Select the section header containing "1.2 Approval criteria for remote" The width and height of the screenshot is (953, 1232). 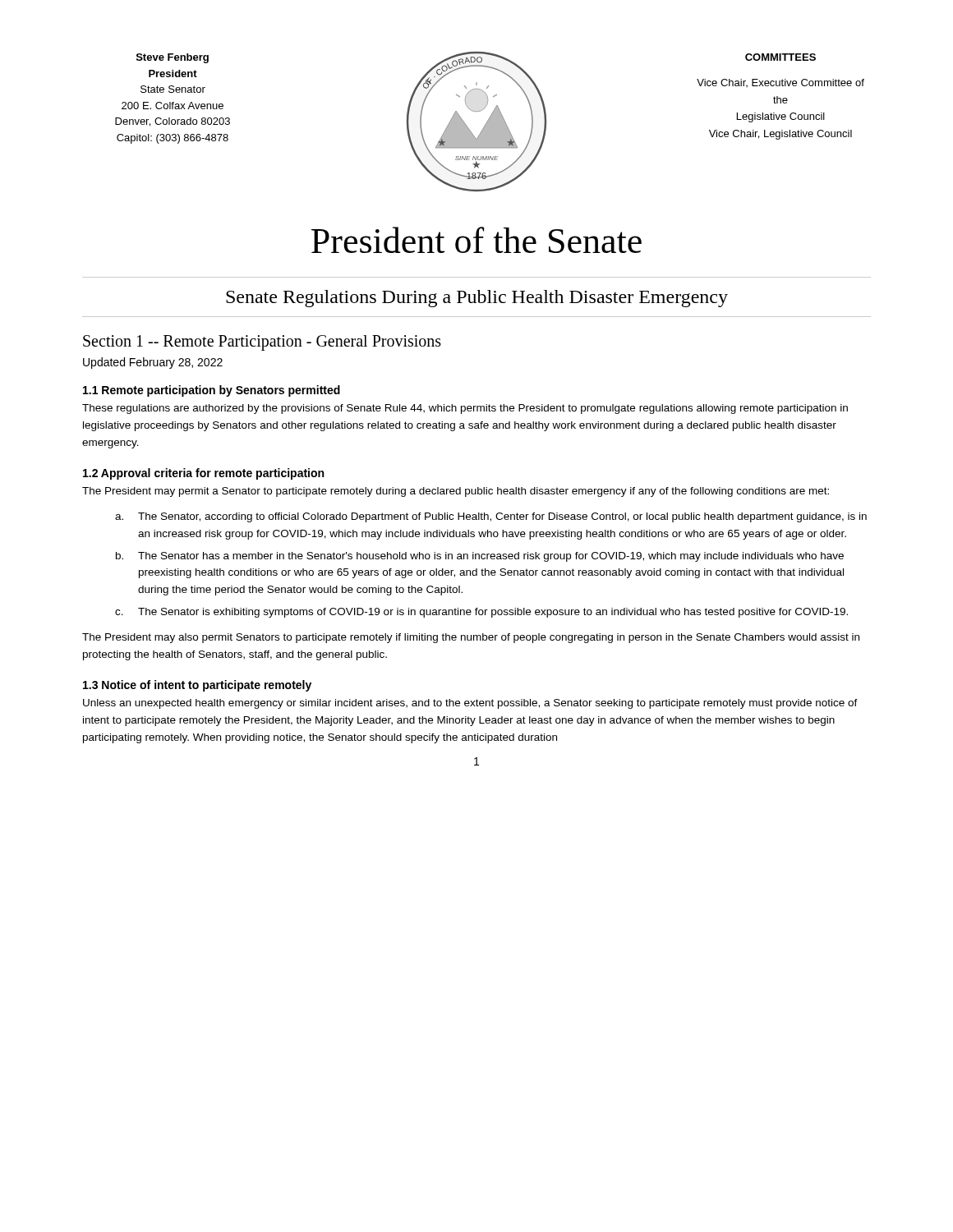[203, 473]
